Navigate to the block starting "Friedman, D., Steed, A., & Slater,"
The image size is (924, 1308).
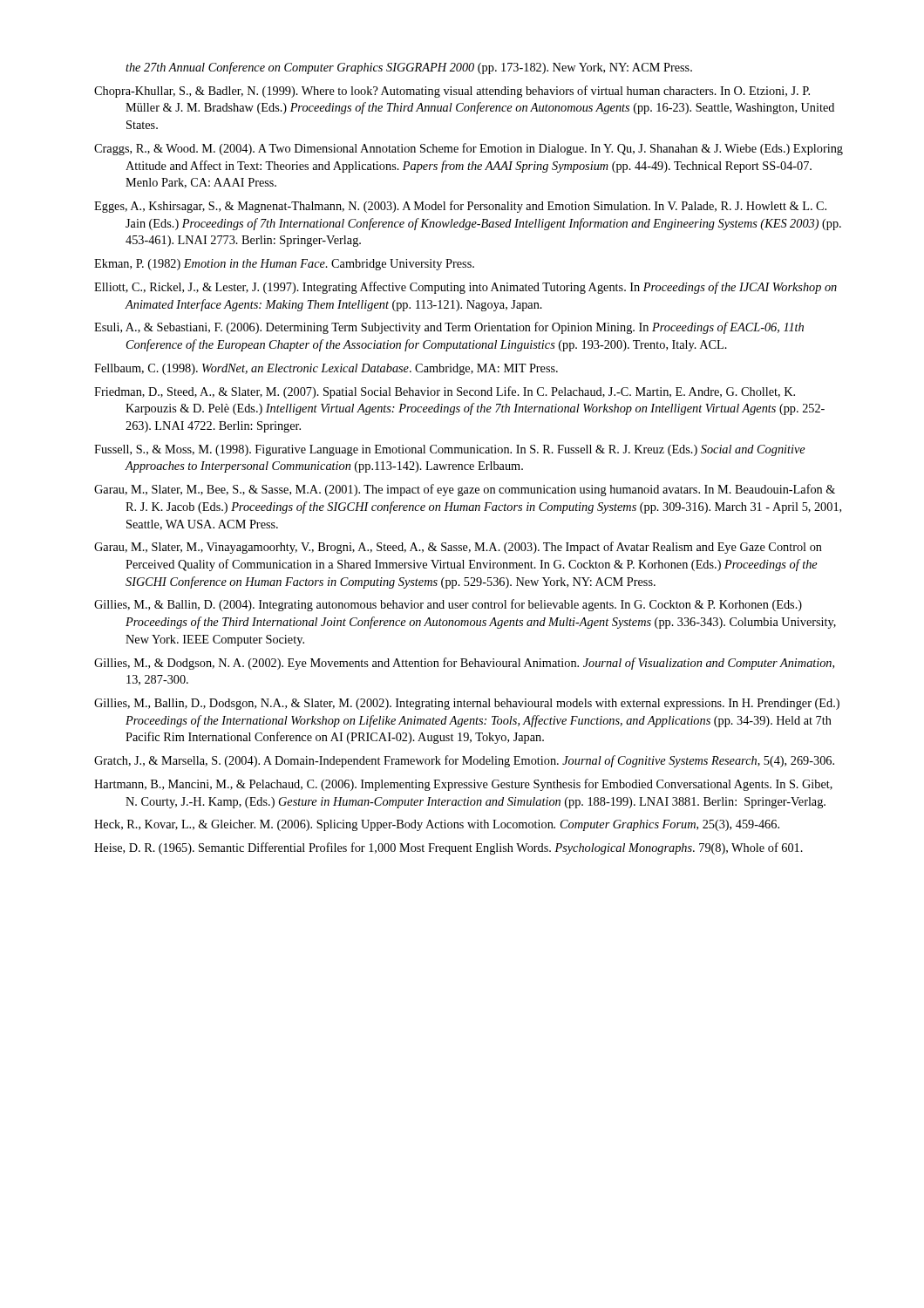460,408
